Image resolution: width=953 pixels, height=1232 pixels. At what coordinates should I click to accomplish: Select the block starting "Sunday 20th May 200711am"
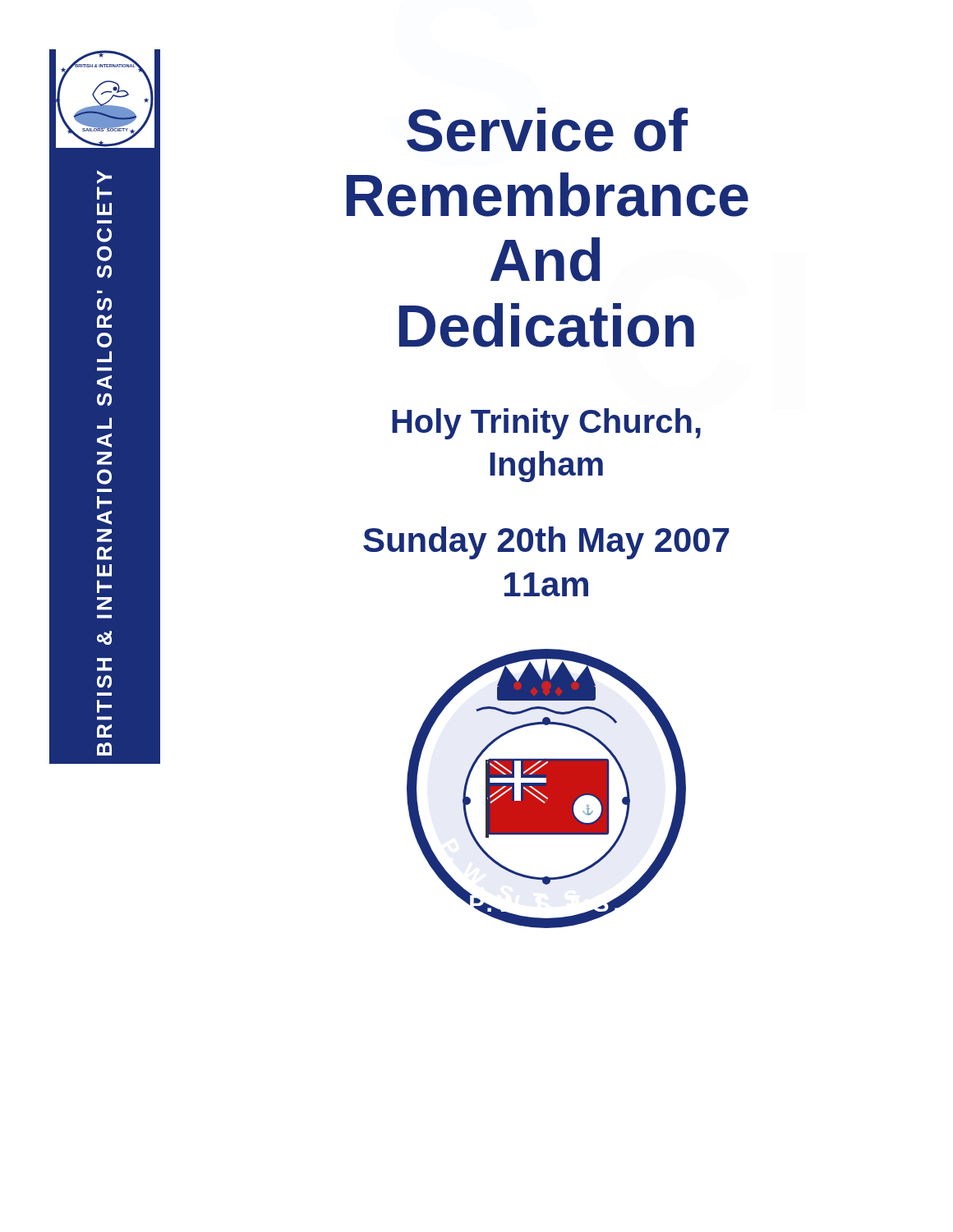pos(546,563)
